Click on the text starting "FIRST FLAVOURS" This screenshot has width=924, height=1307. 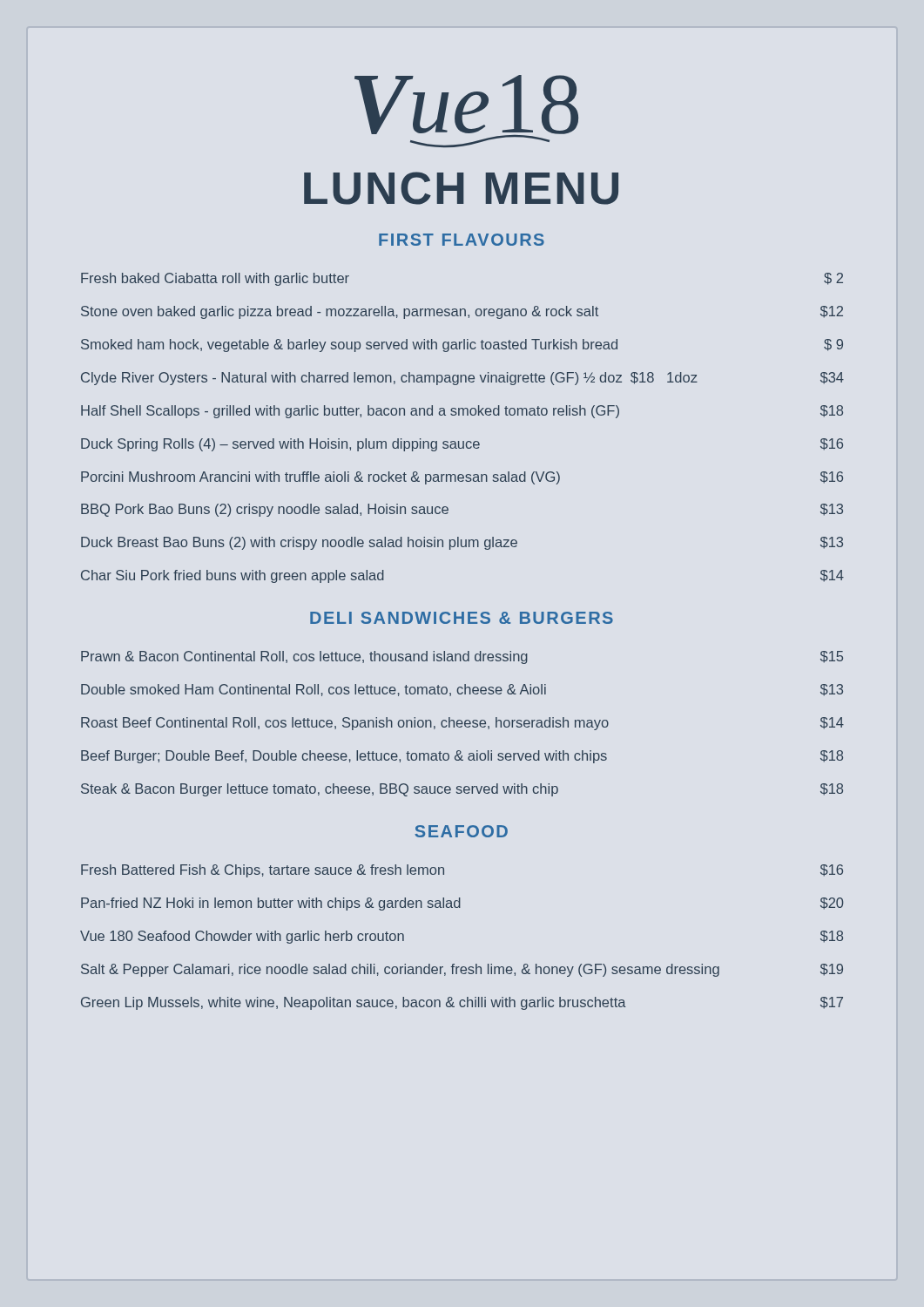click(462, 240)
